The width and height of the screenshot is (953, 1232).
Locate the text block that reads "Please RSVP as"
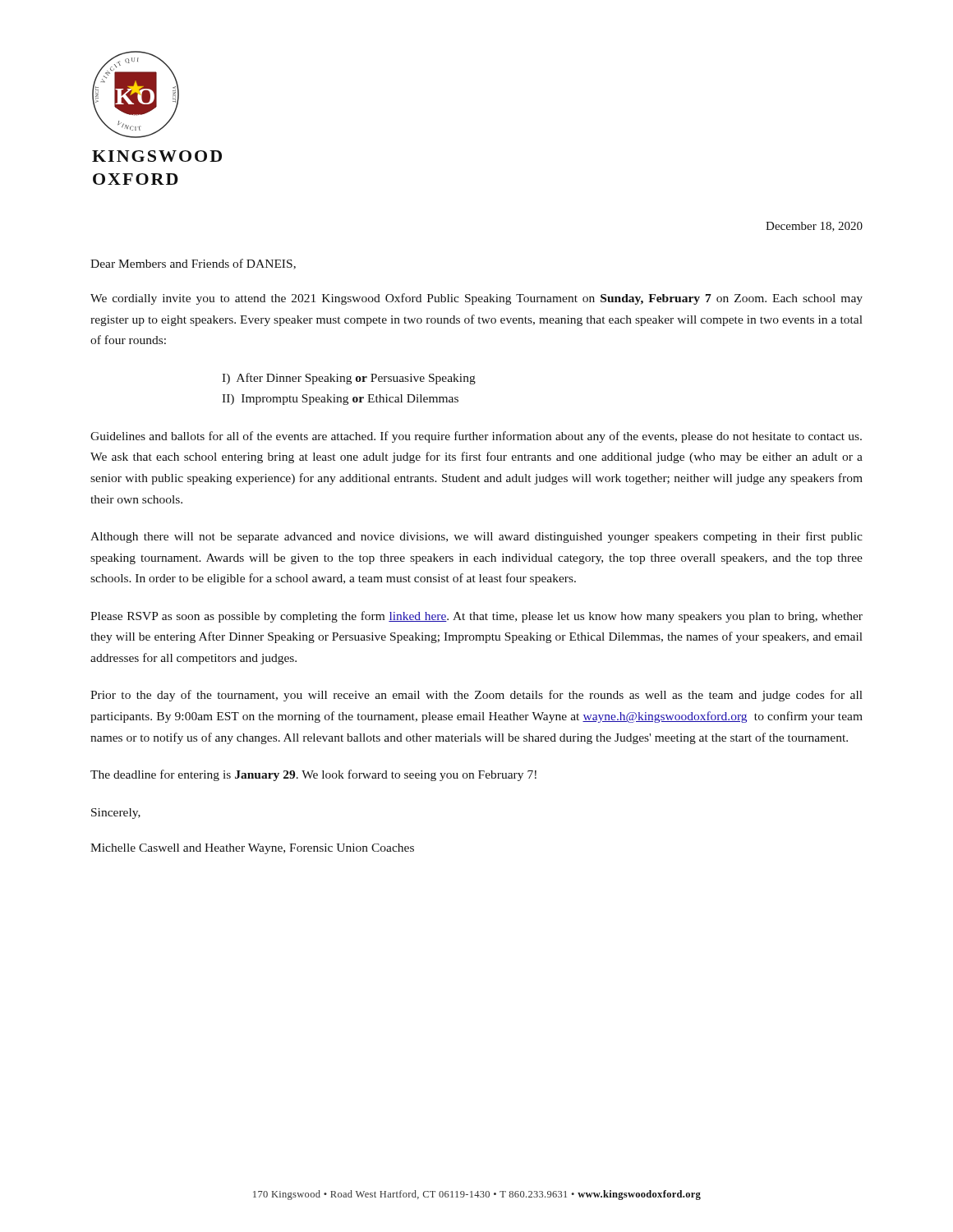tap(476, 636)
